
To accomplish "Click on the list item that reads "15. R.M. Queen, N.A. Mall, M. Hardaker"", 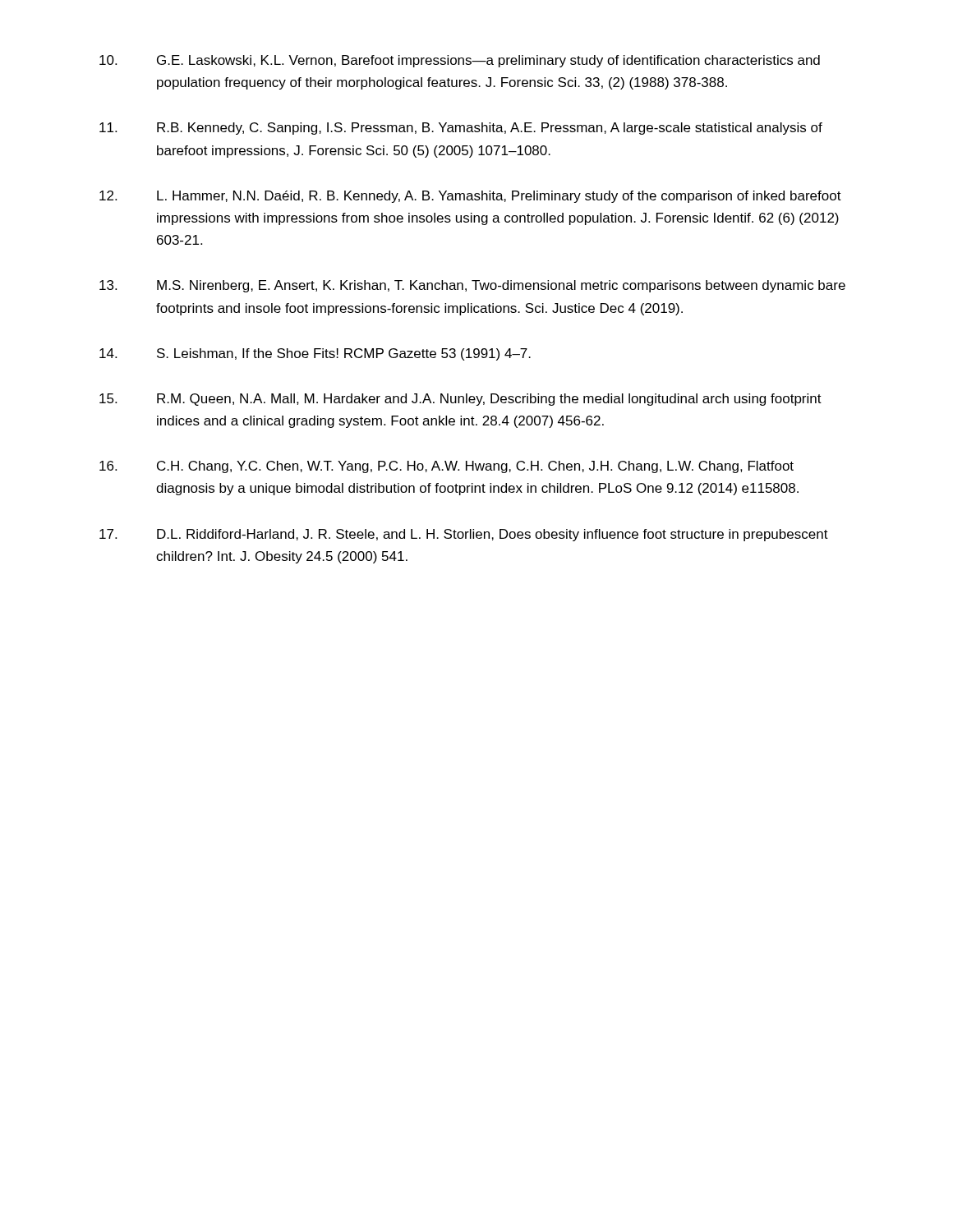I will 476,410.
